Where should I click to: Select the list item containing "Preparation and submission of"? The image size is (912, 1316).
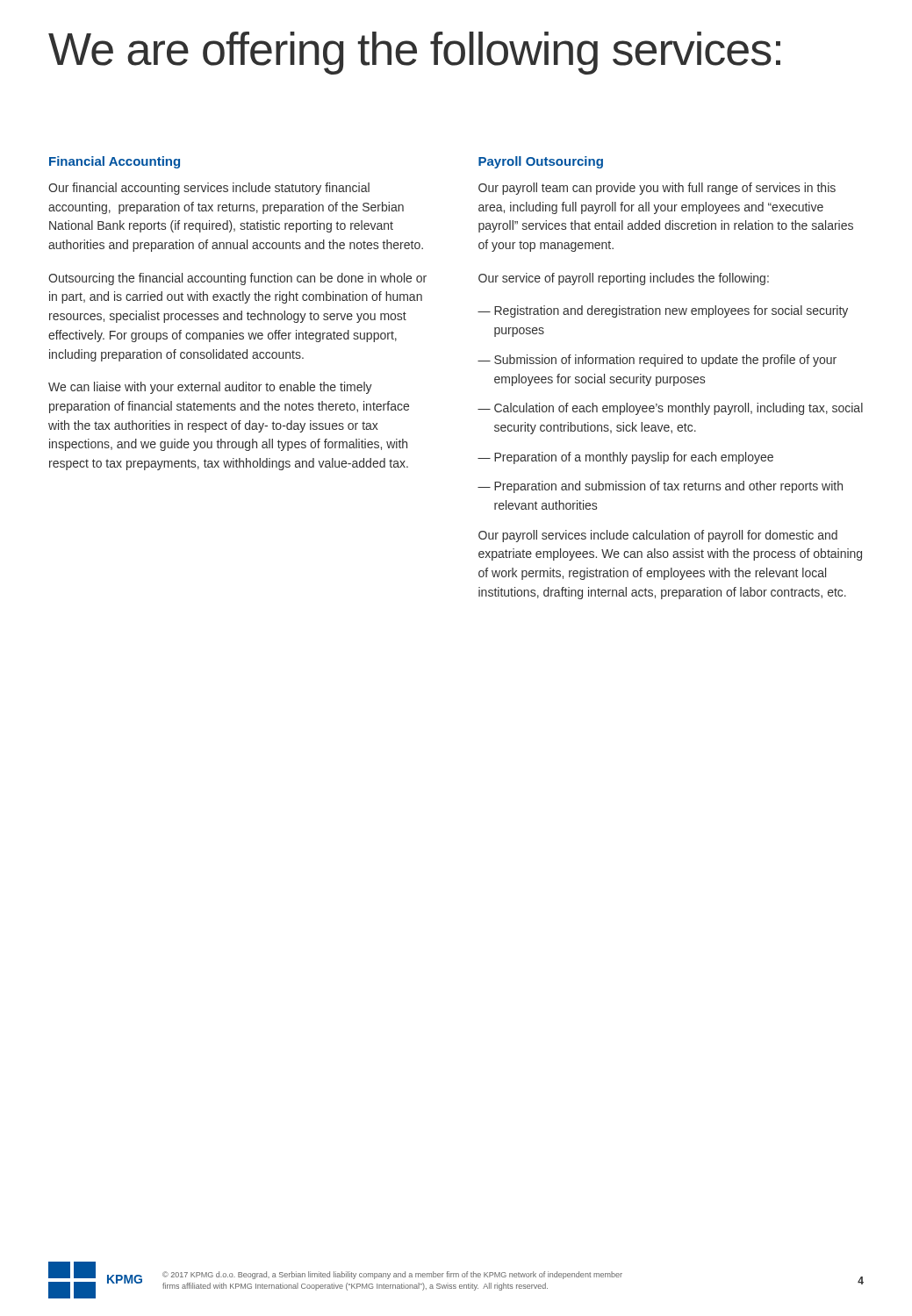669,496
